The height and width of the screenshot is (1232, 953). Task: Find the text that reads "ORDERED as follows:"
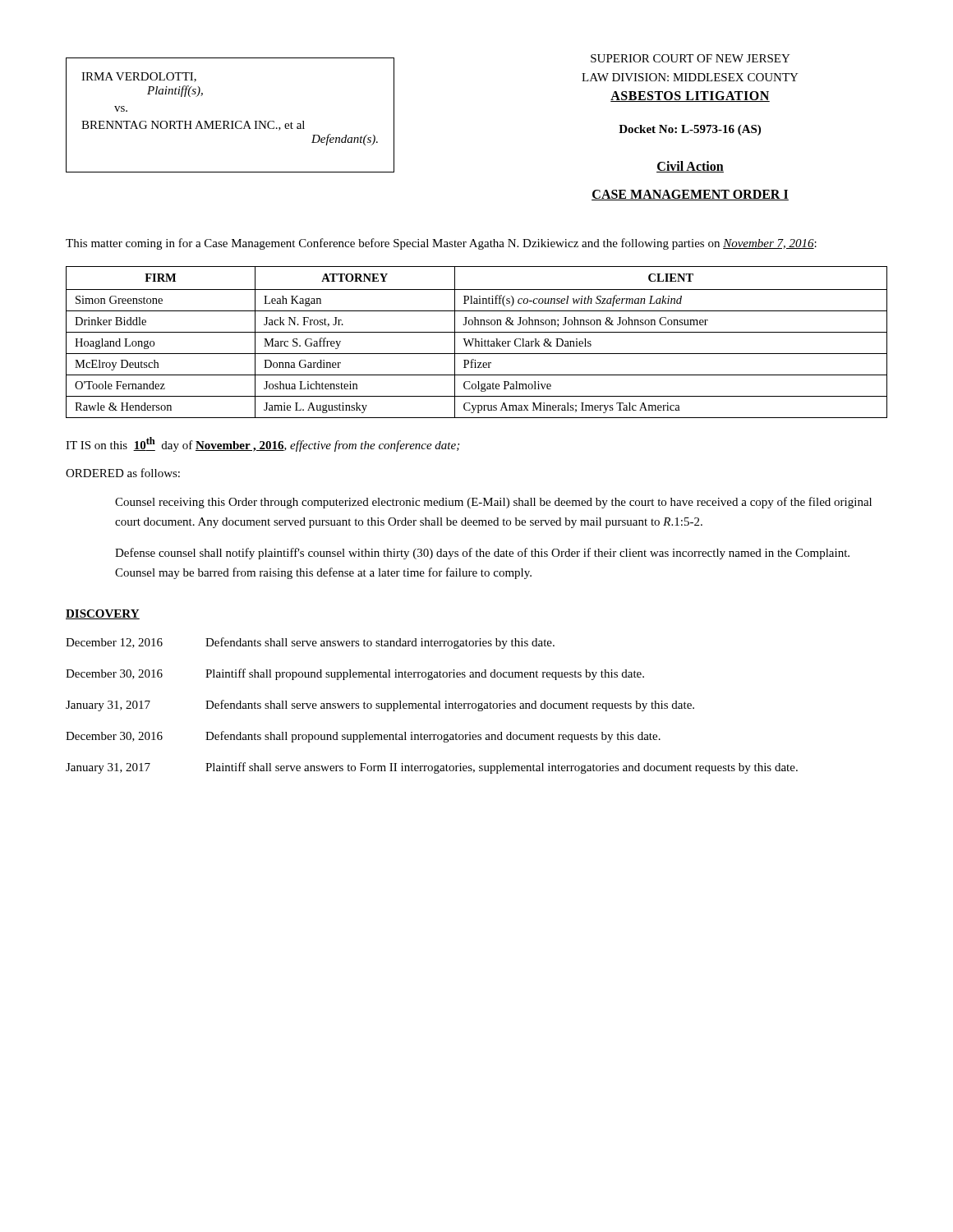pyautogui.click(x=123, y=473)
